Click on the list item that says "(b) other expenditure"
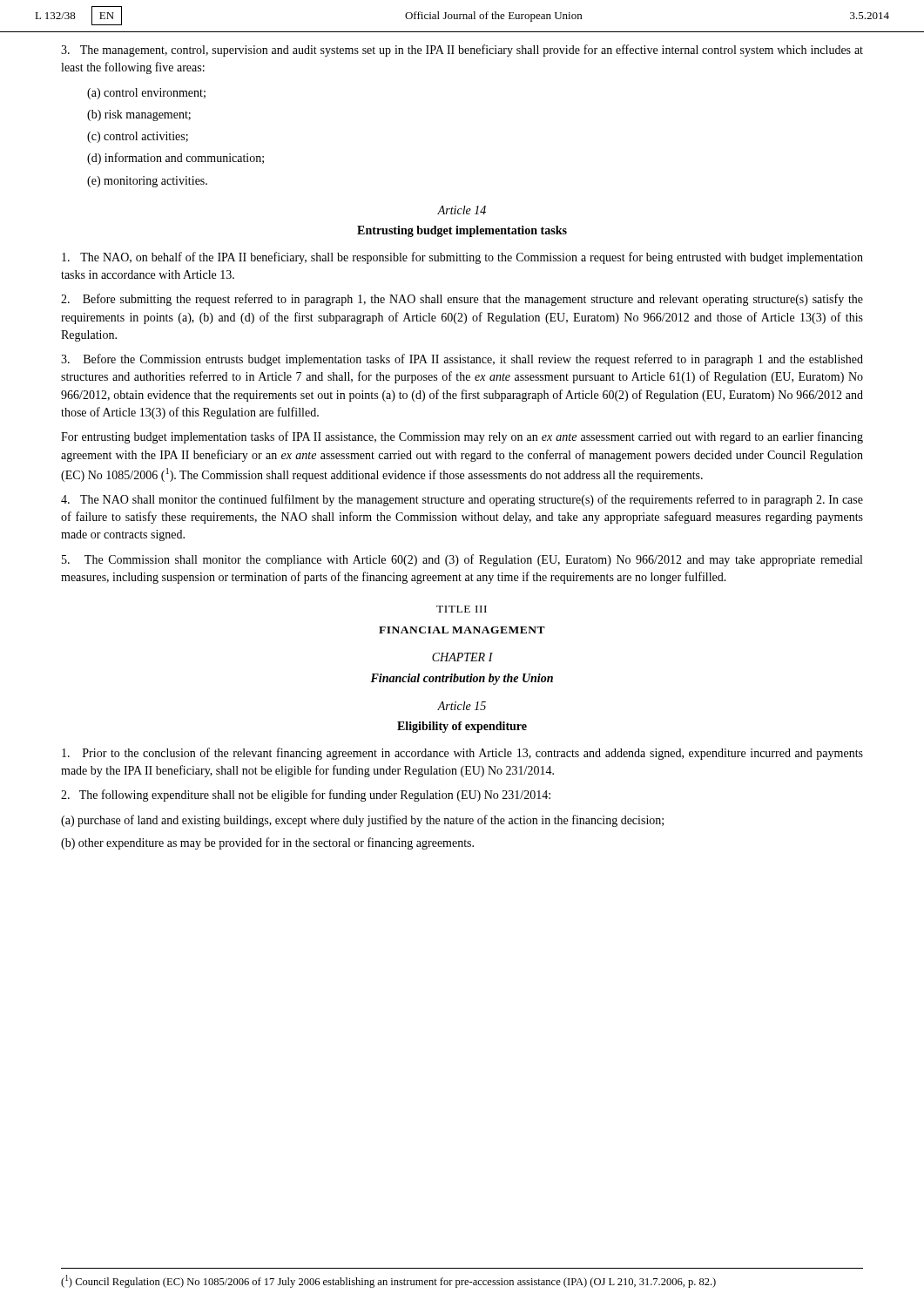The width and height of the screenshot is (924, 1307). coord(268,843)
